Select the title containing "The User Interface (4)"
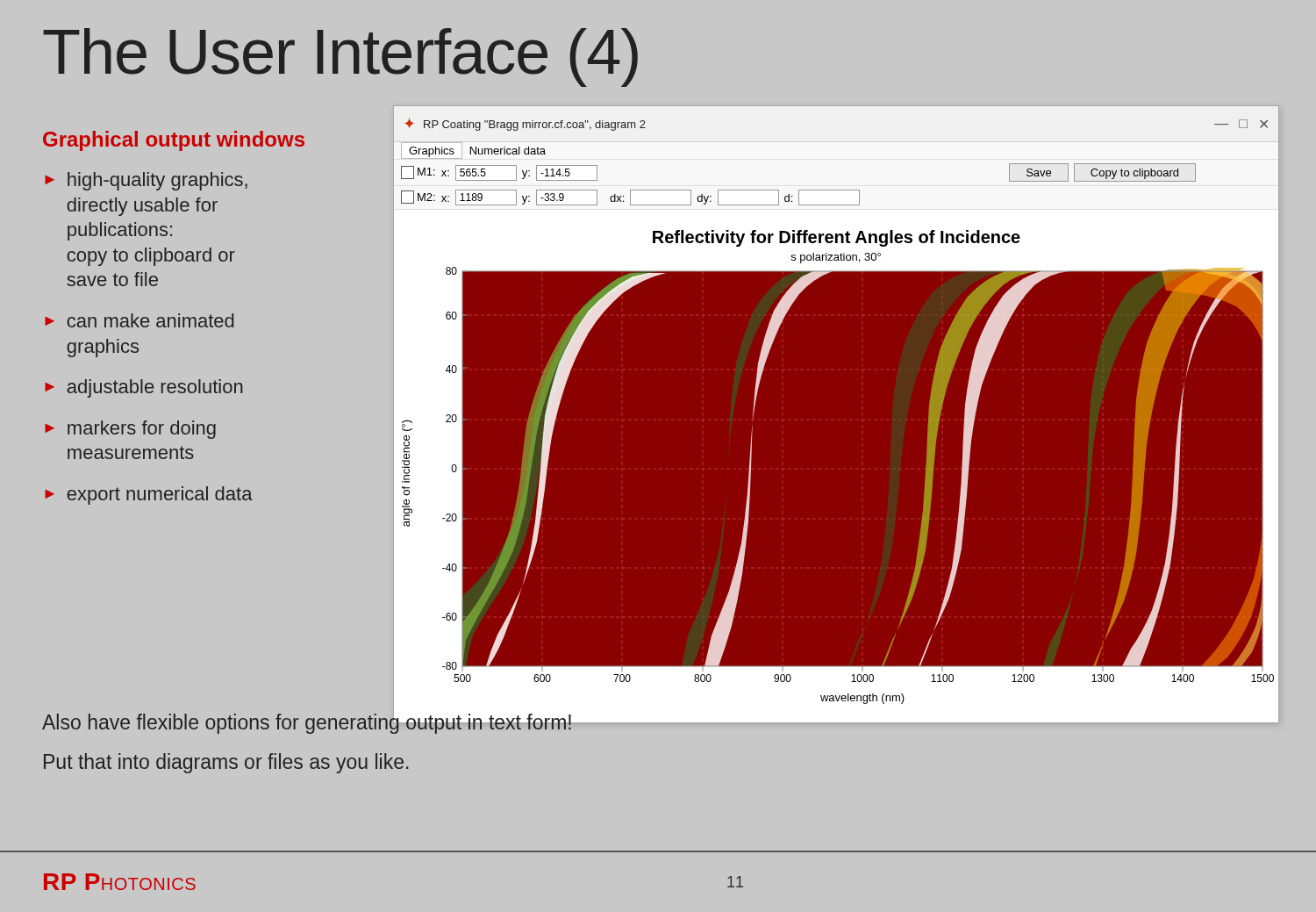 point(341,52)
